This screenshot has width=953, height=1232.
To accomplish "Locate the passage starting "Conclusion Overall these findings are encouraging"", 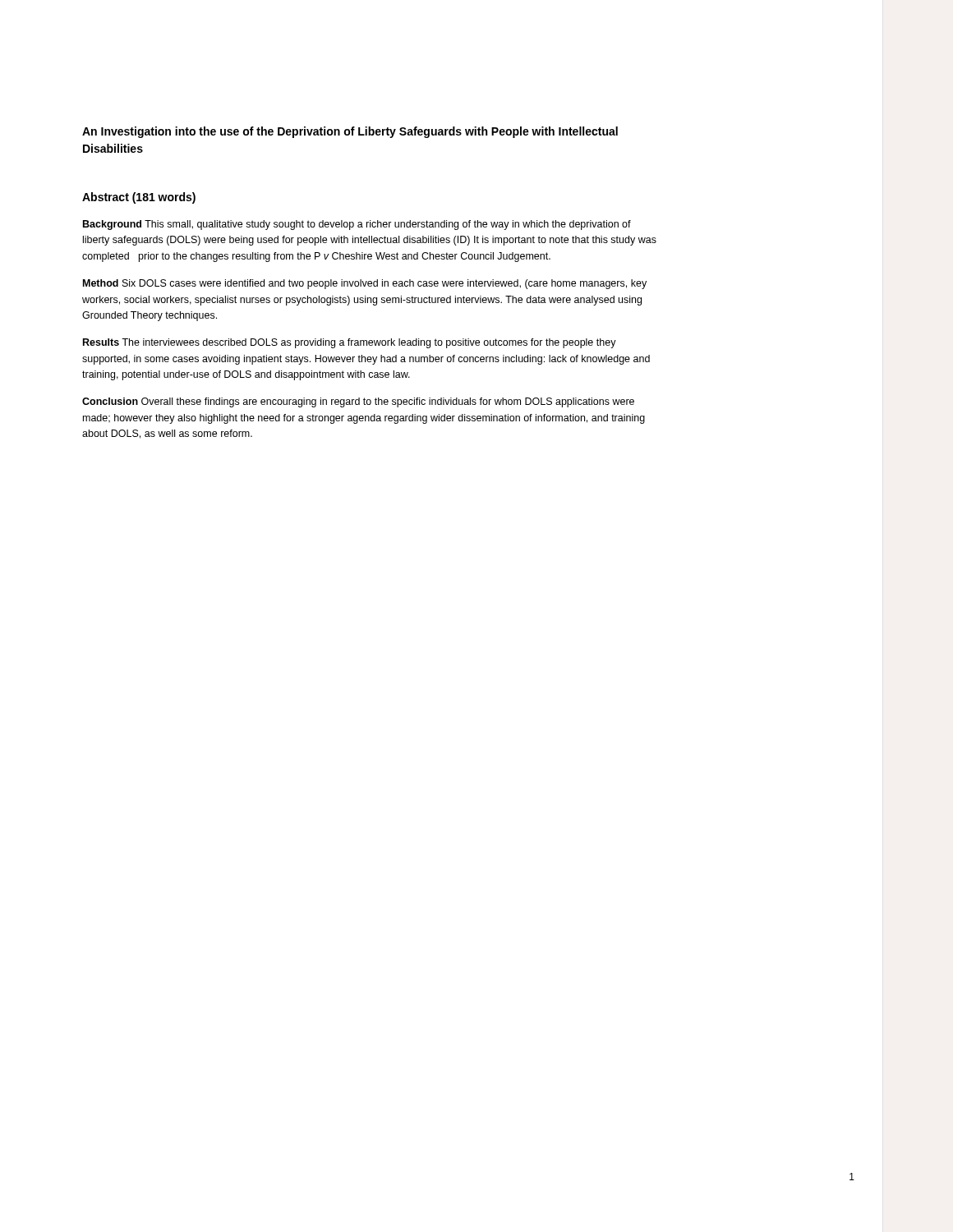I will 364,418.
